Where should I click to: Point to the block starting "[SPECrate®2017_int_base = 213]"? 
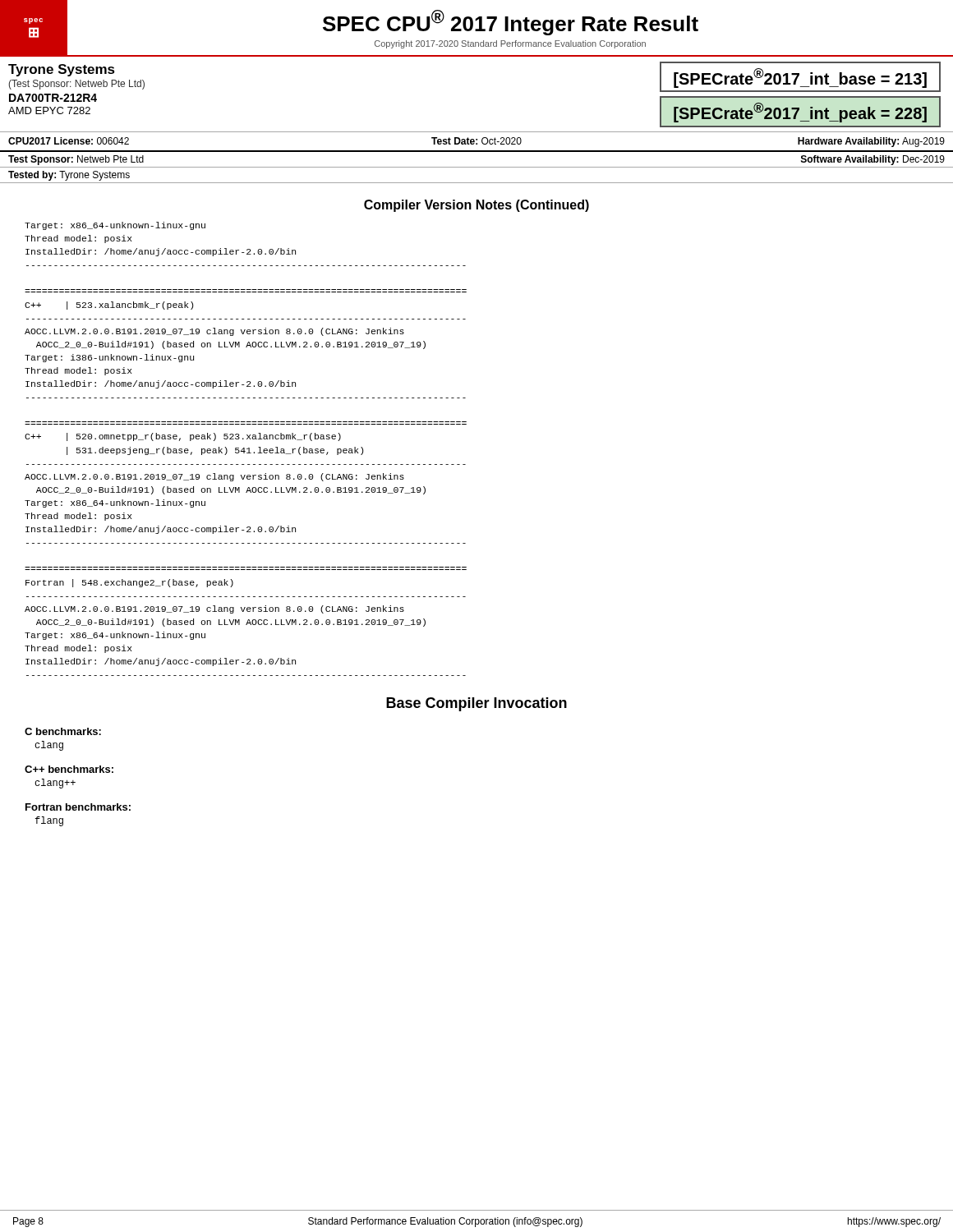click(x=800, y=76)
